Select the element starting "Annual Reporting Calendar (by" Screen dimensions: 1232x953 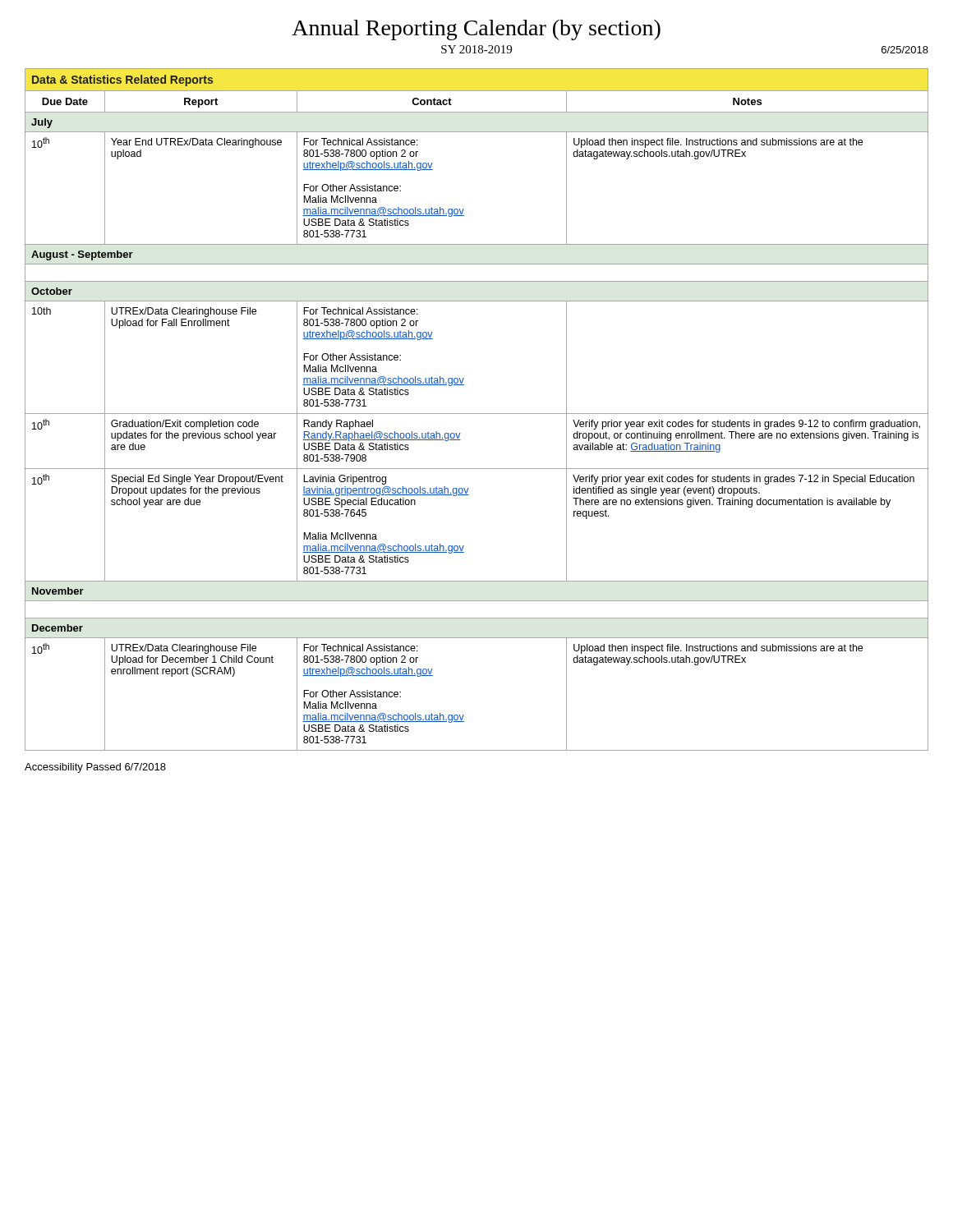coord(476,36)
